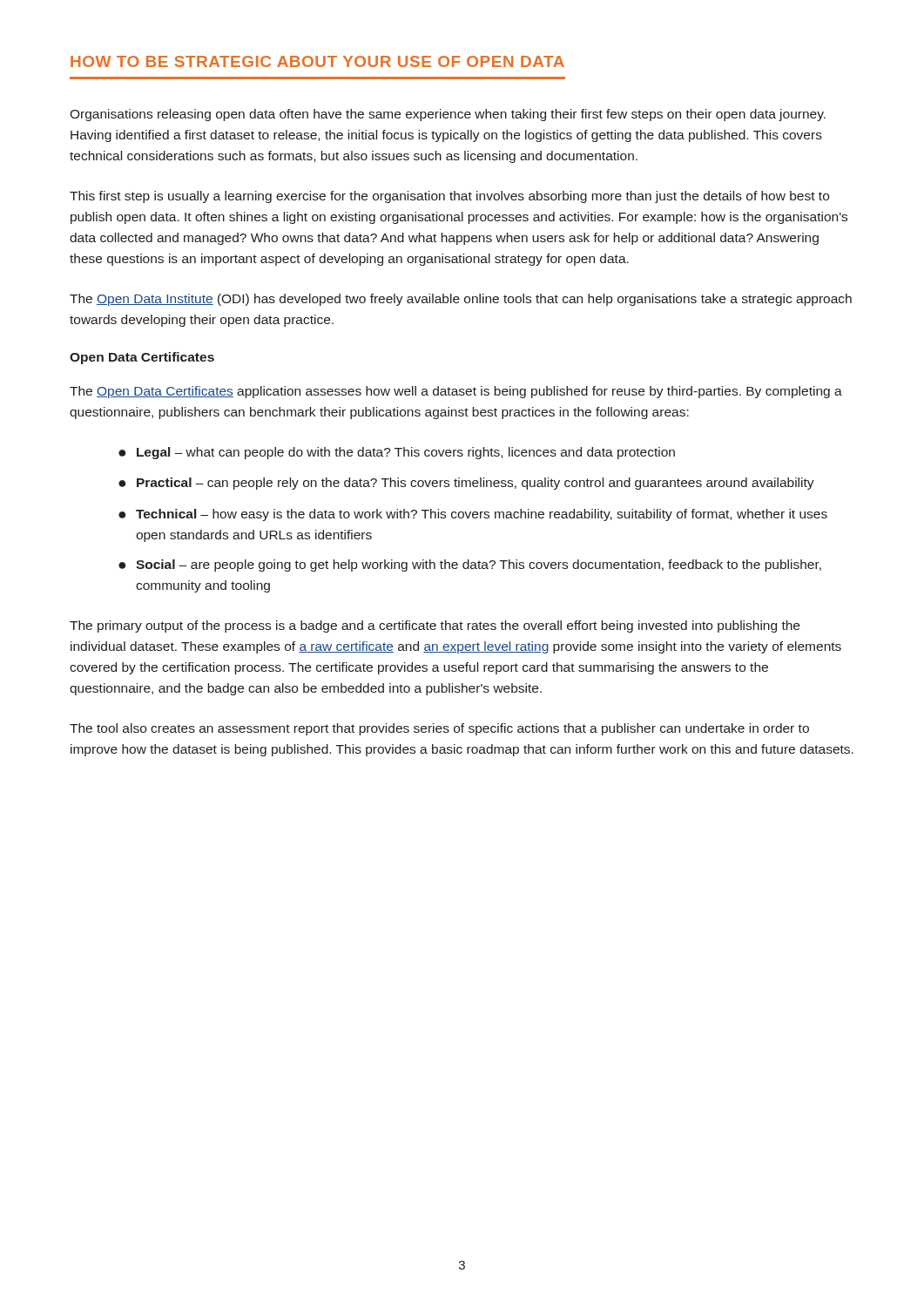
Task: Locate the passage starting "Organisations releasing open data"
Action: pos(448,135)
